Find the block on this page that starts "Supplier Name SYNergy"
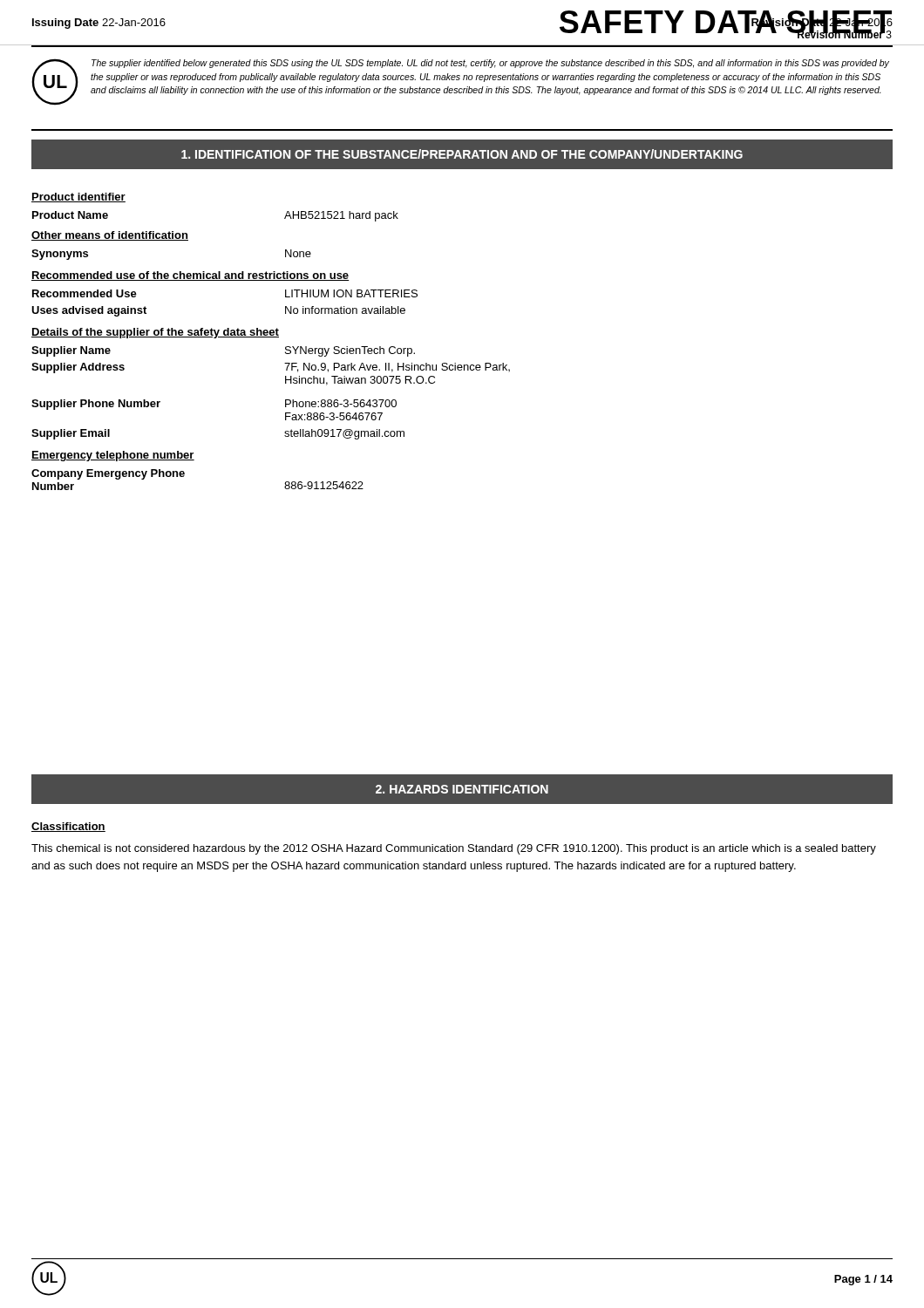This screenshot has width=924, height=1308. [69, 351]
